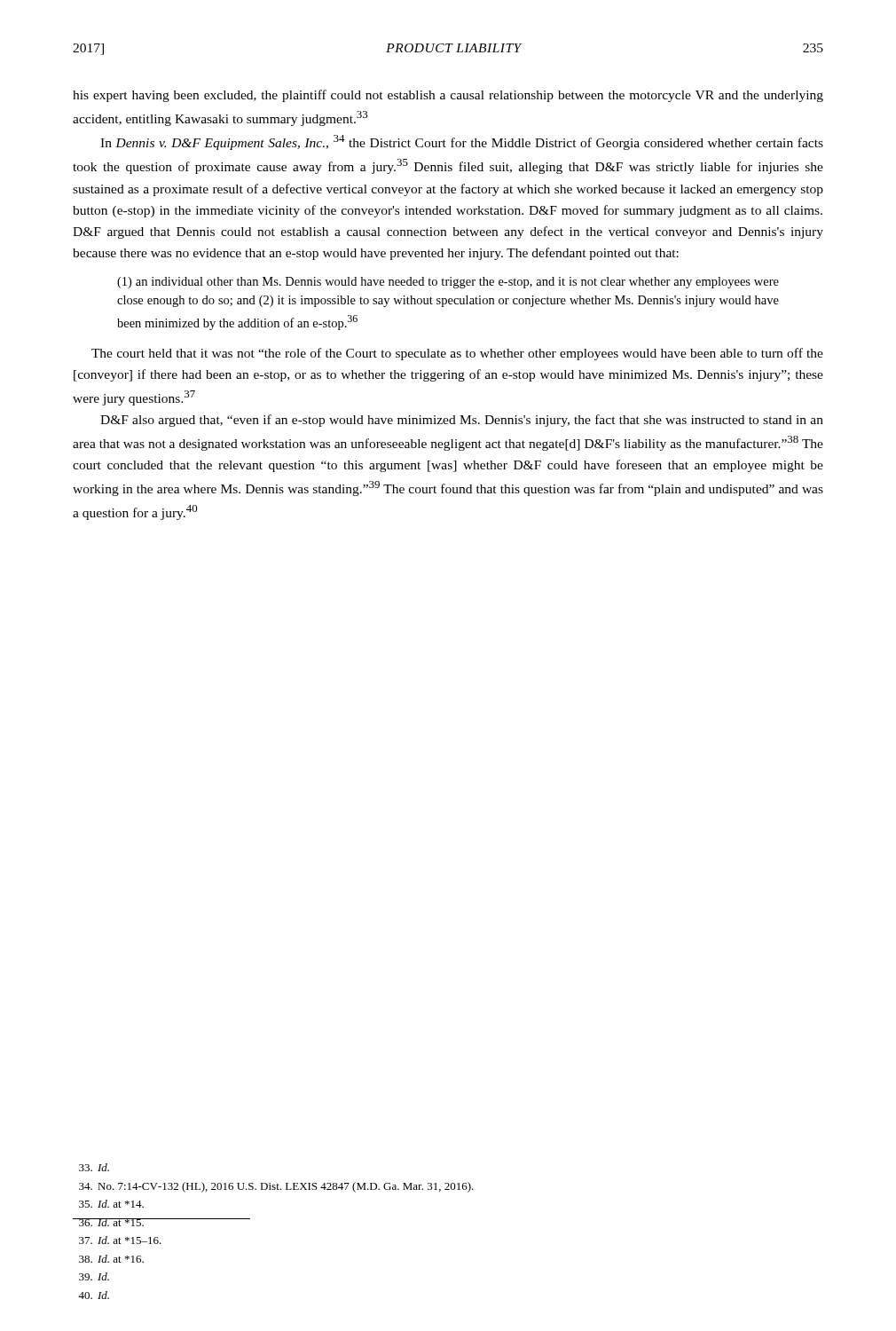Screen dimensions: 1331x896
Task: Find the passage starting "his expert having"
Action: coord(448,107)
